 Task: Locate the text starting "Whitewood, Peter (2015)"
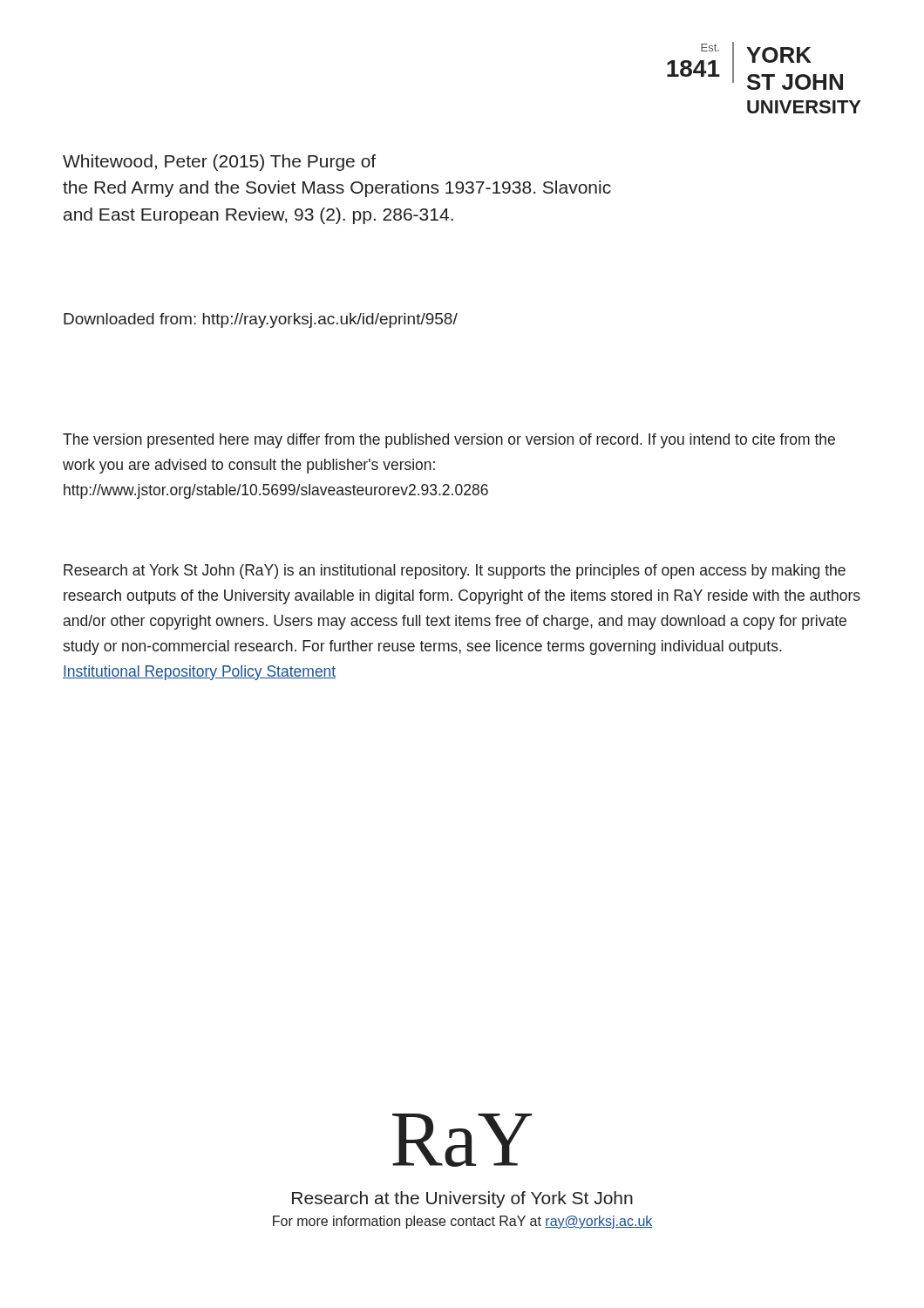pos(462,188)
